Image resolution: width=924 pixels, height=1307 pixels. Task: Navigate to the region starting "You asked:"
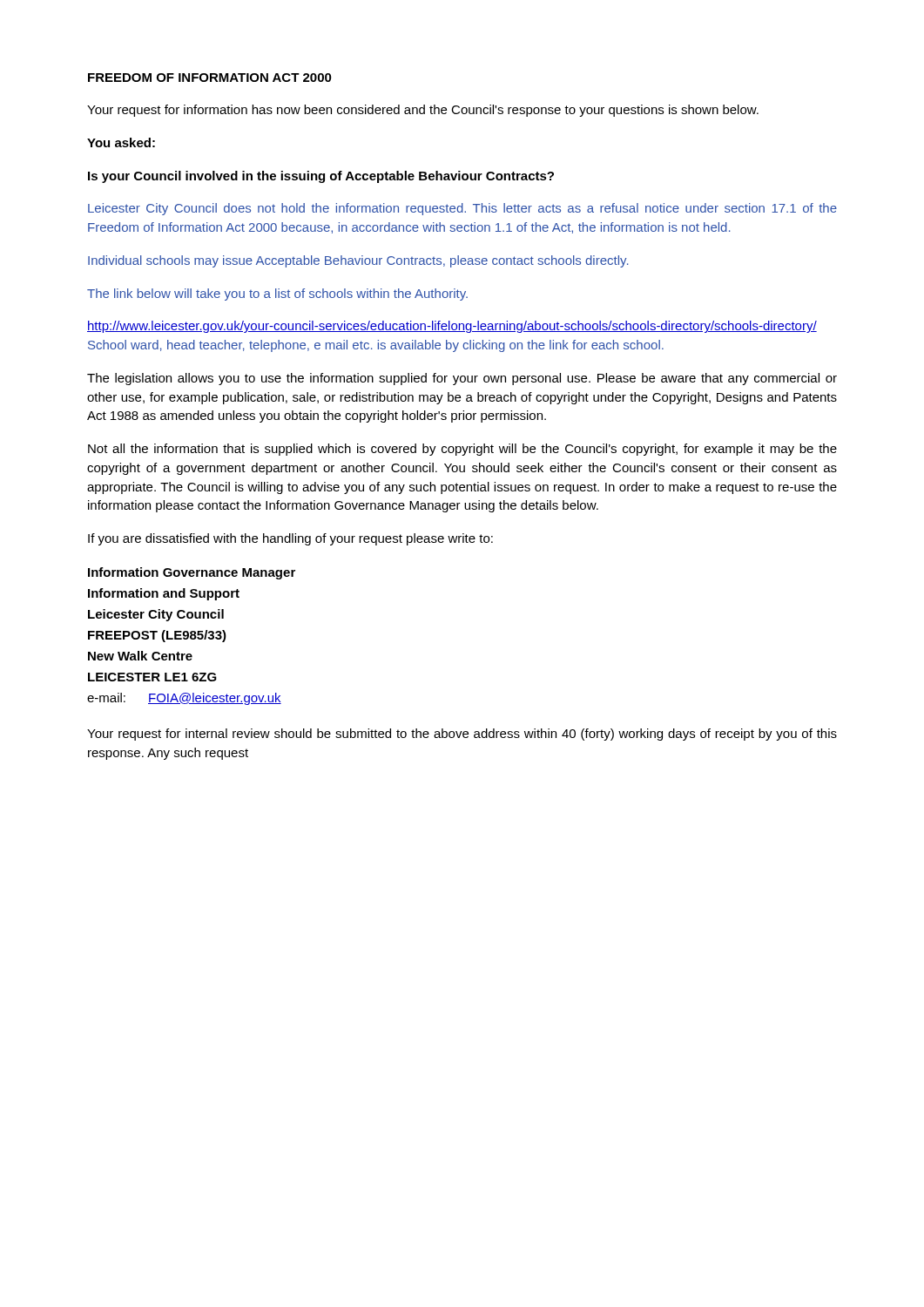(121, 142)
